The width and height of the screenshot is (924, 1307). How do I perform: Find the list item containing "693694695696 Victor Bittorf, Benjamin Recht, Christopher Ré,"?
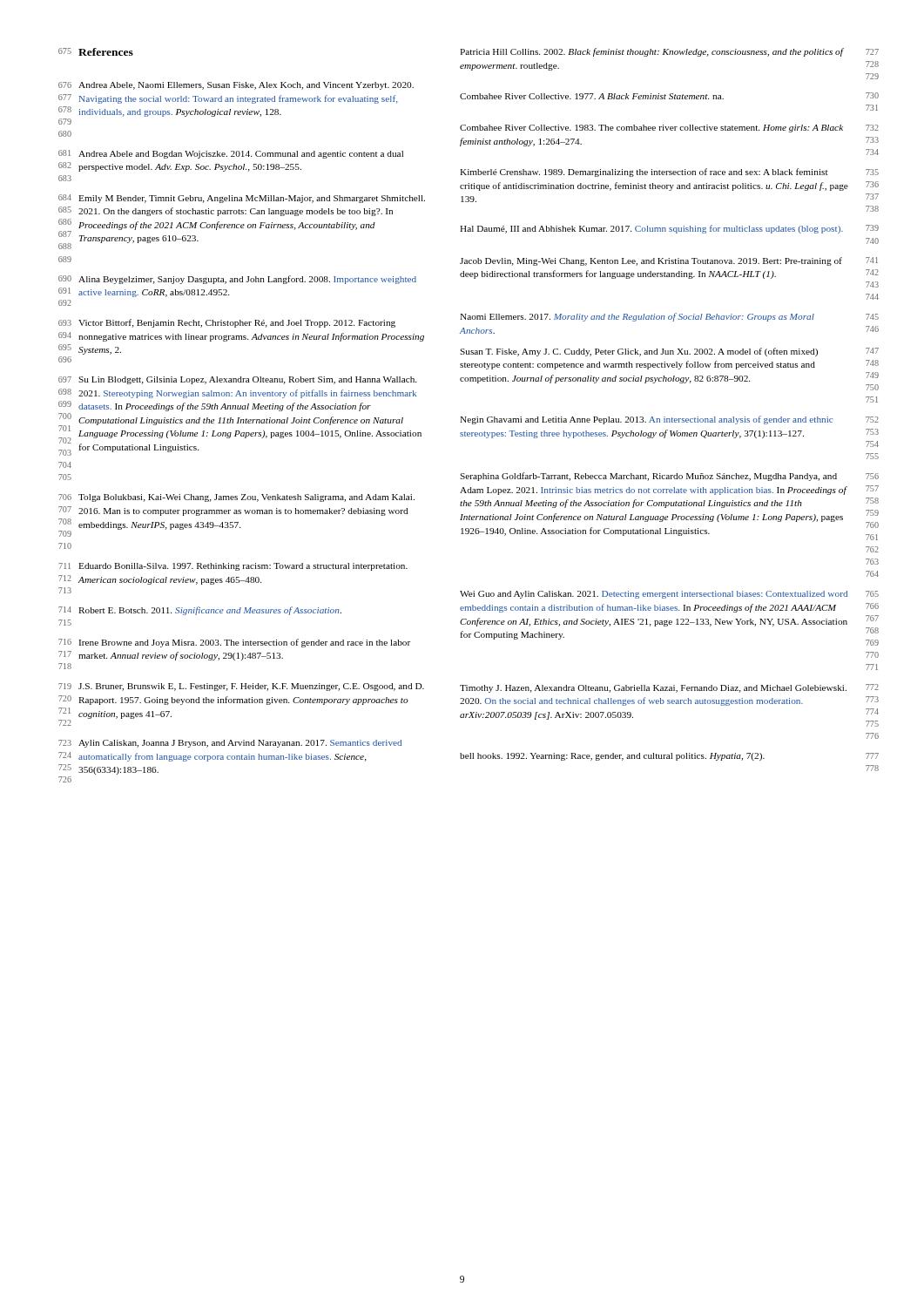[x=239, y=341]
